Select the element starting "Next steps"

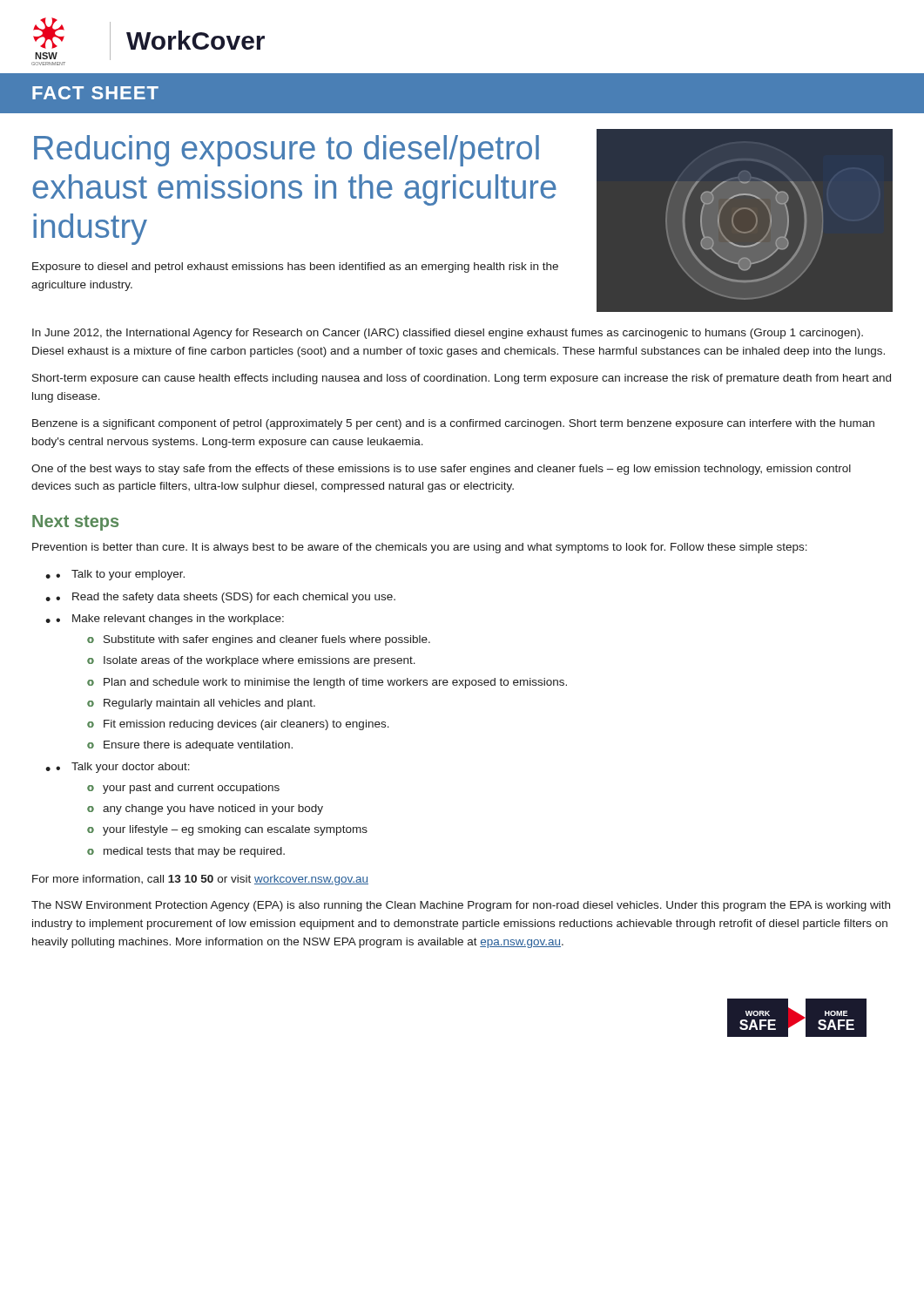[x=75, y=521]
